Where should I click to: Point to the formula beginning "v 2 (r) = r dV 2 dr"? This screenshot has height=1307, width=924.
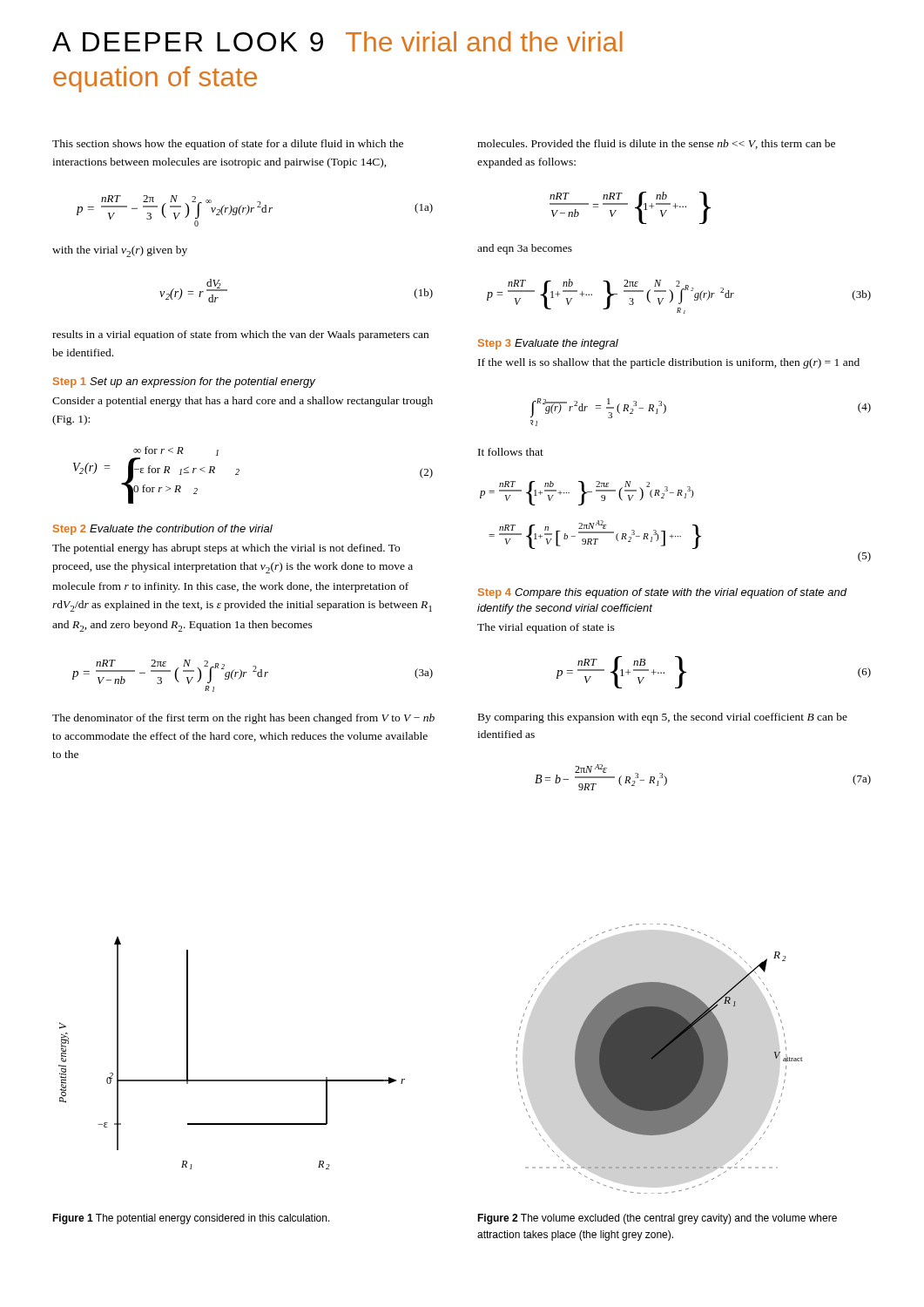tap(173, 291)
